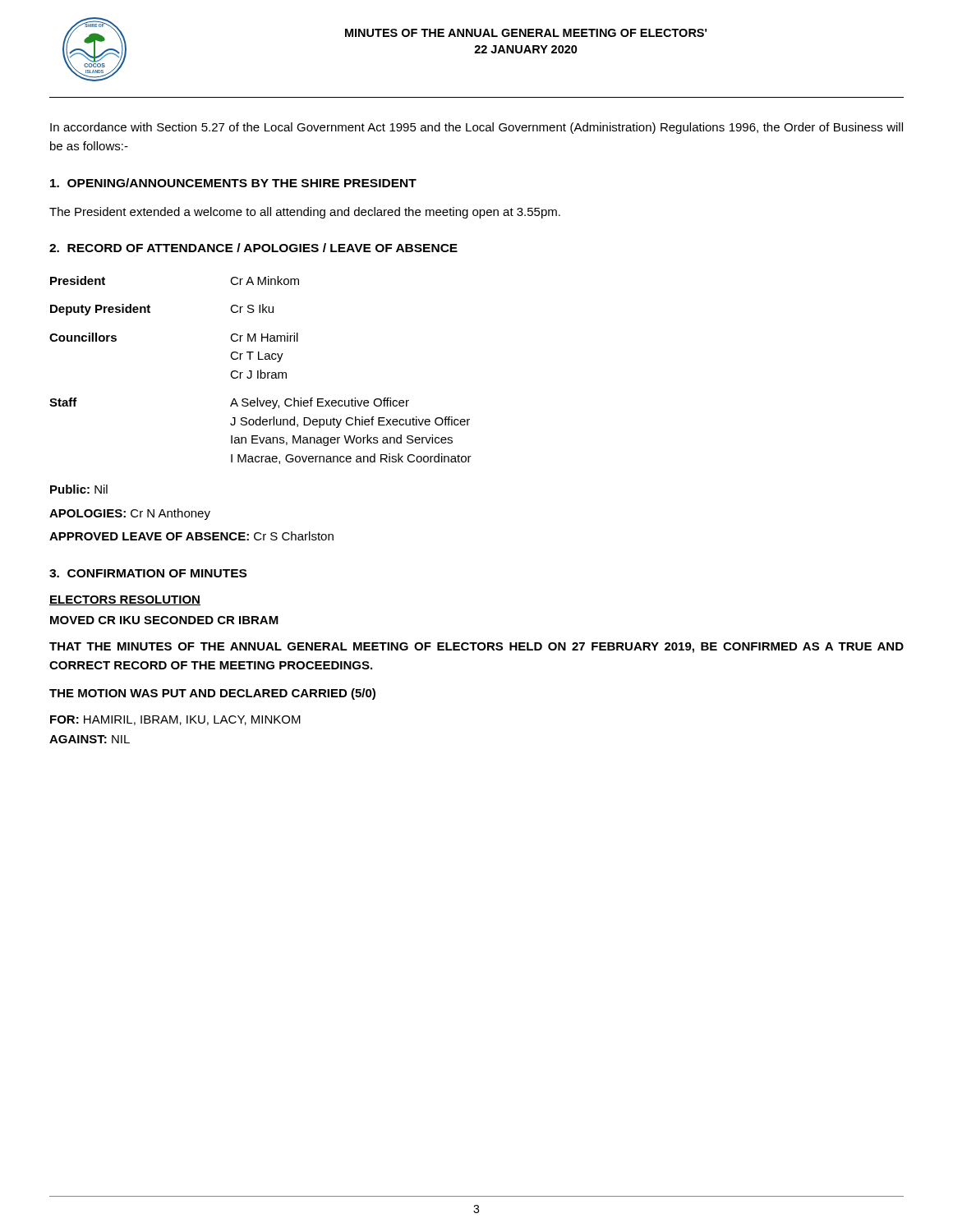
Task: Locate the text block starting "THAT THE MINUTES OF THE ANNUAL"
Action: click(x=476, y=655)
